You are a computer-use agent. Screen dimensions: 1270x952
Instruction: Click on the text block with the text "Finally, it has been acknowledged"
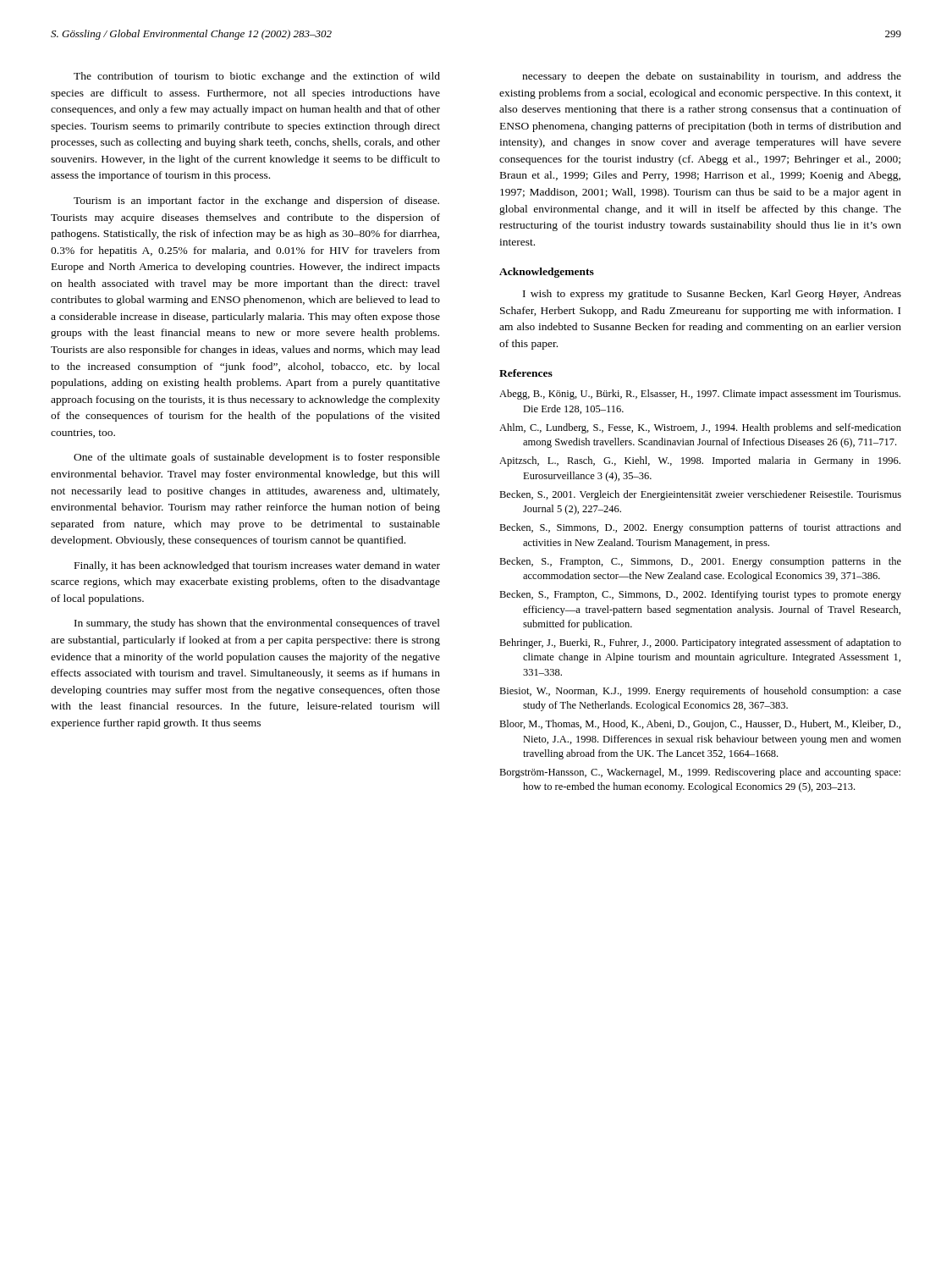click(x=245, y=582)
